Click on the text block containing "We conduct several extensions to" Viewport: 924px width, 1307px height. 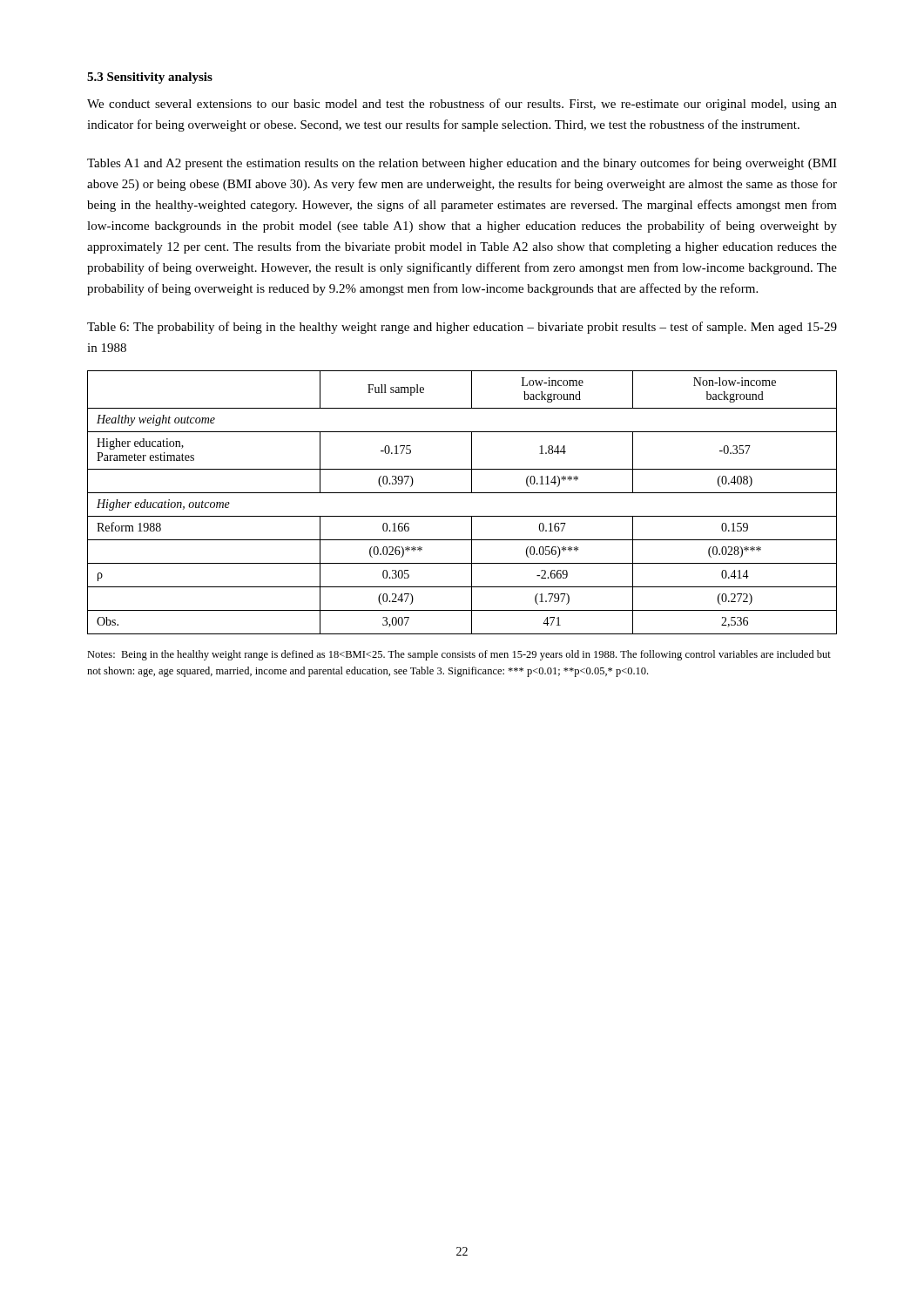pos(462,114)
